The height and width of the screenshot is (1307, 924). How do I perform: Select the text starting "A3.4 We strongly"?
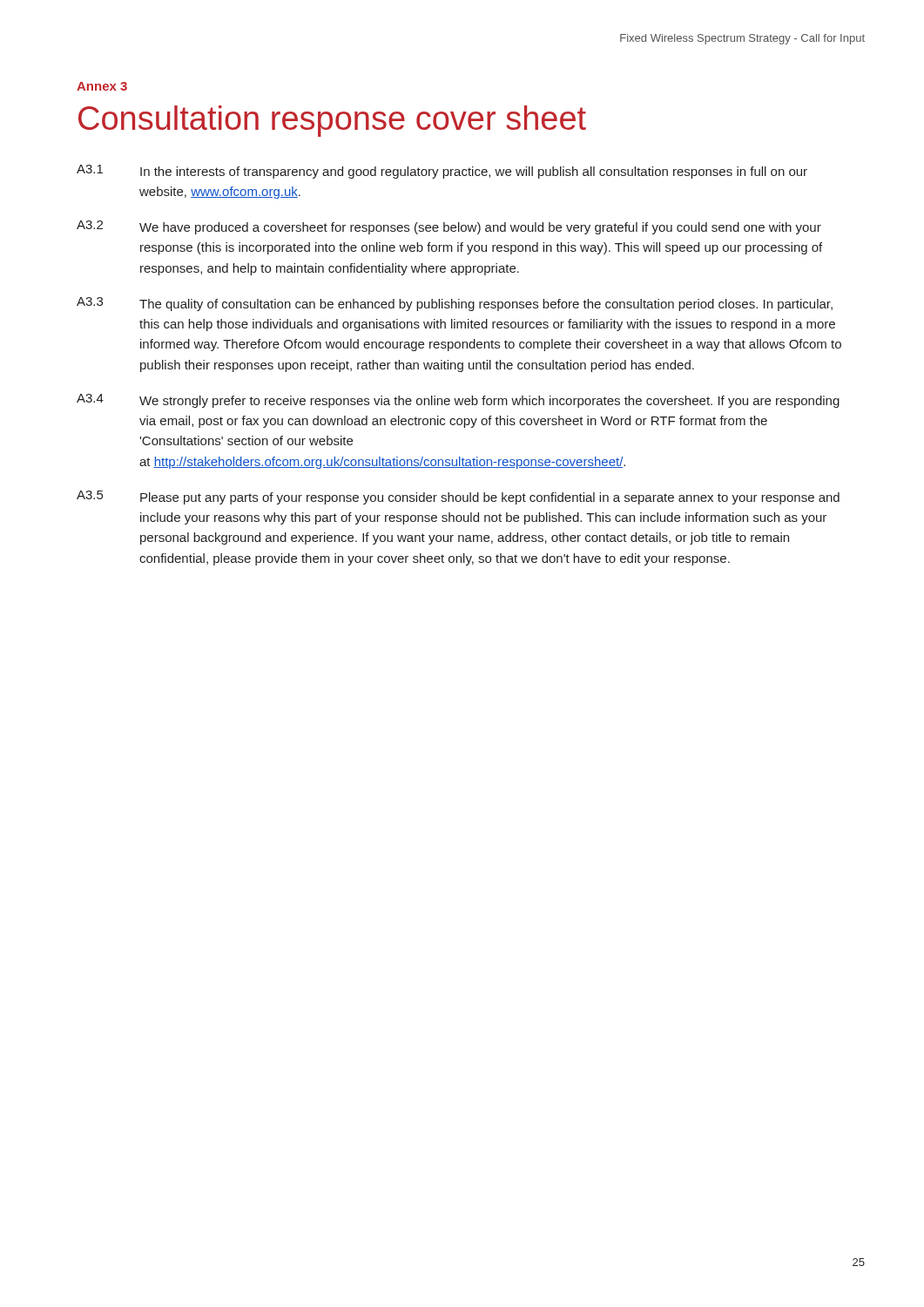click(462, 431)
